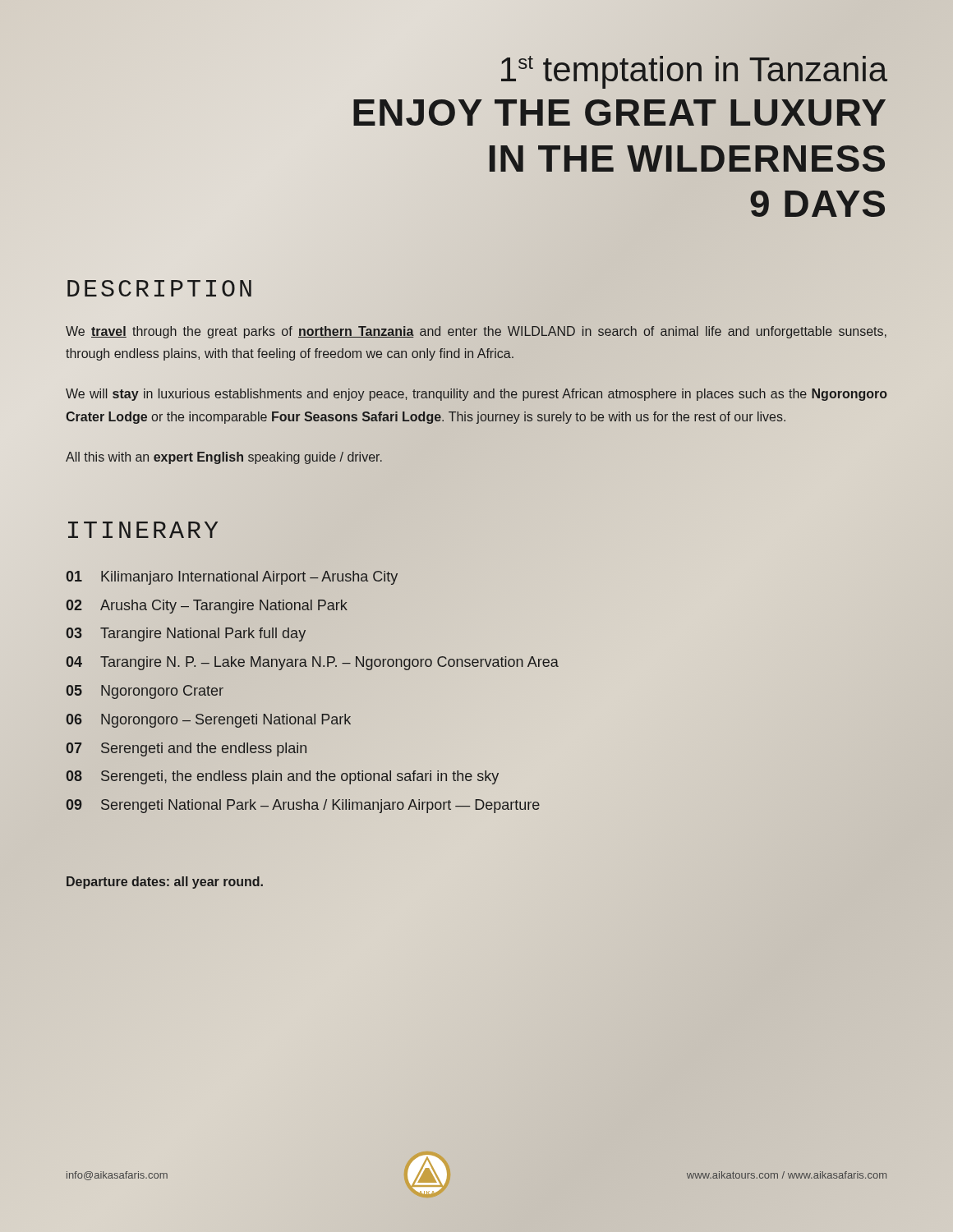The width and height of the screenshot is (953, 1232).
Task: Locate the element starting "08 Serengeti, the"
Action: (x=282, y=777)
